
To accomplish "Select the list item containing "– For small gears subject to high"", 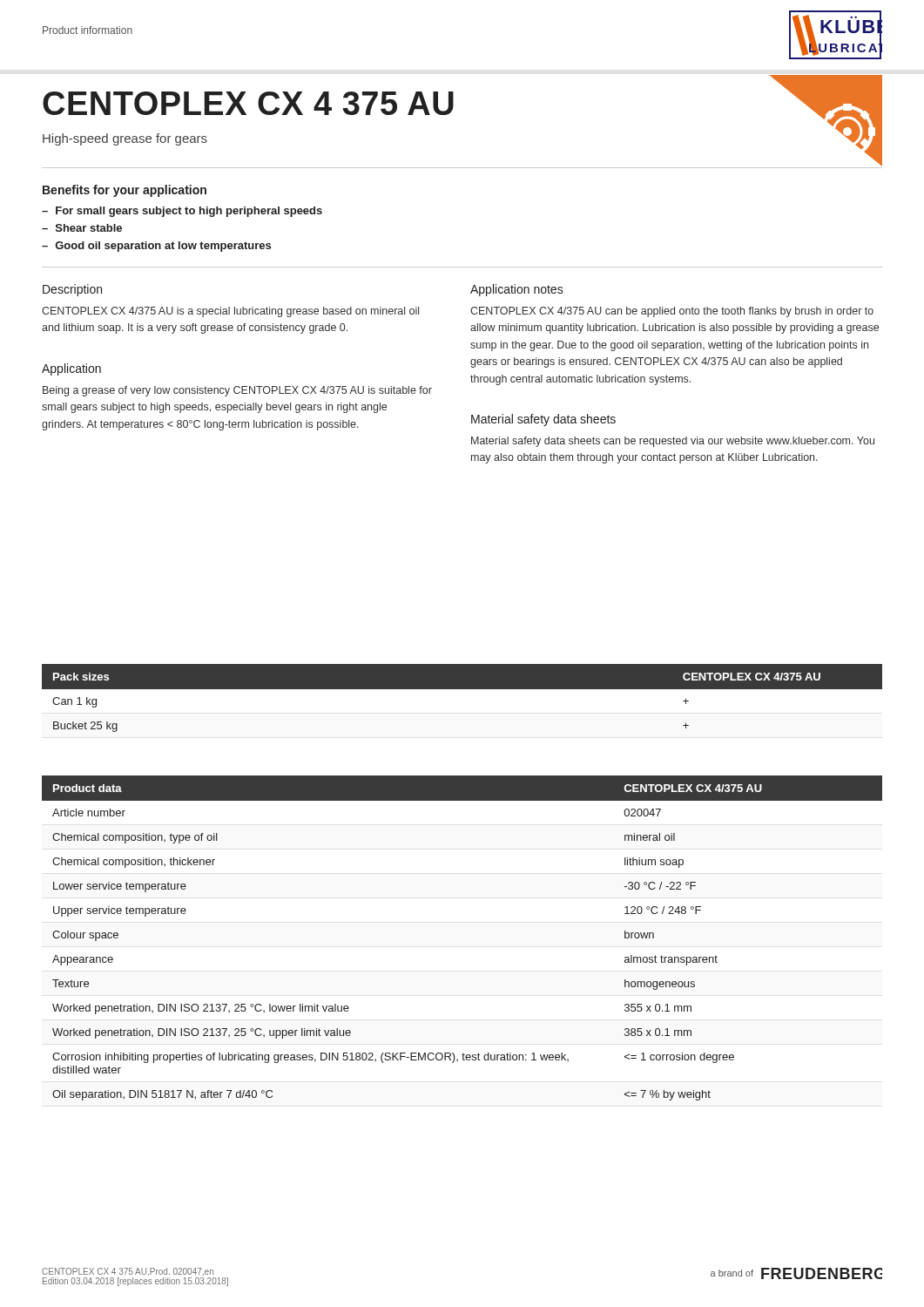I will click(x=182, y=210).
